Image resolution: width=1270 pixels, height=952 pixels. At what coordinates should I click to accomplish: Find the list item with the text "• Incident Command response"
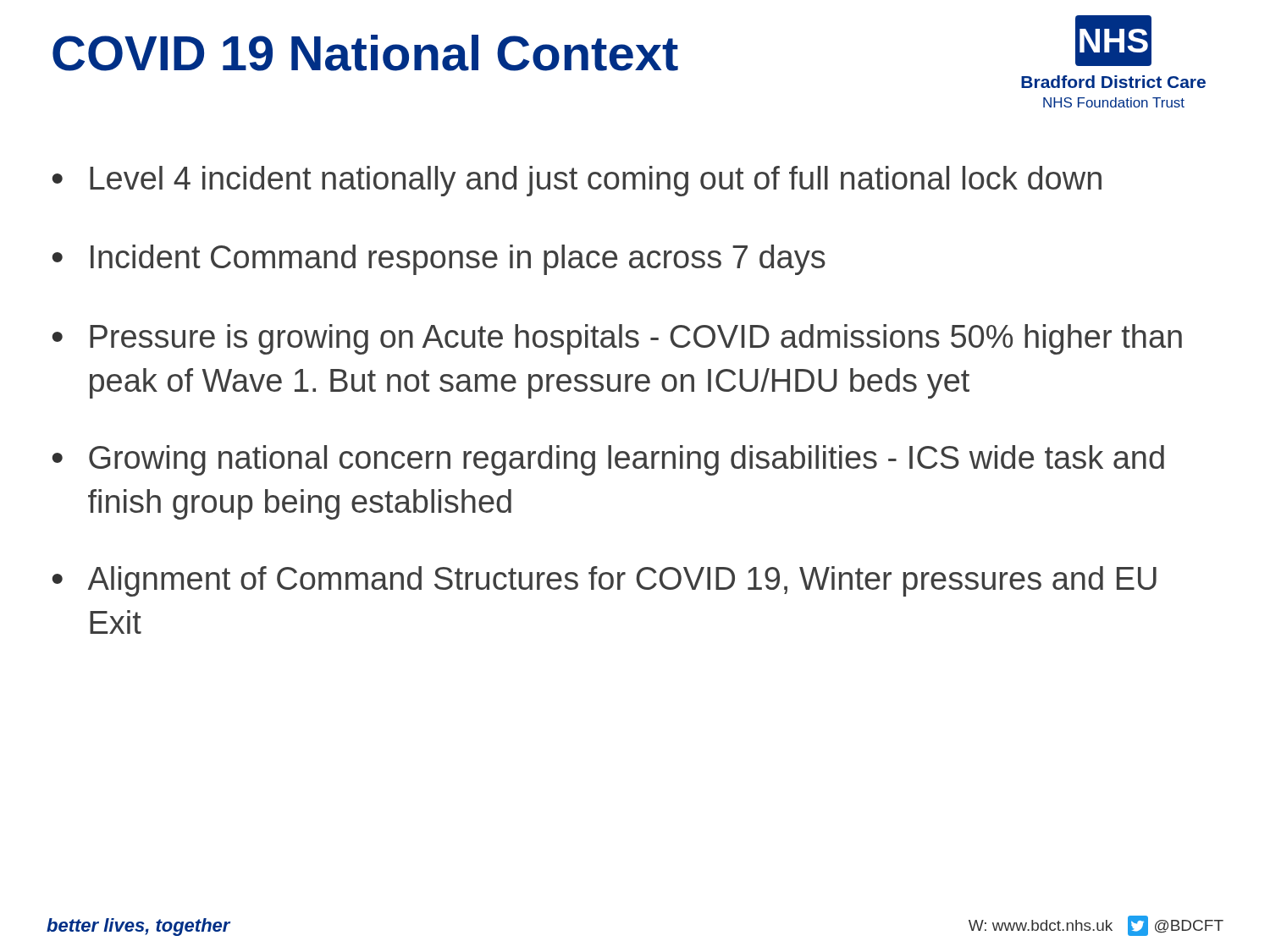click(438, 259)
